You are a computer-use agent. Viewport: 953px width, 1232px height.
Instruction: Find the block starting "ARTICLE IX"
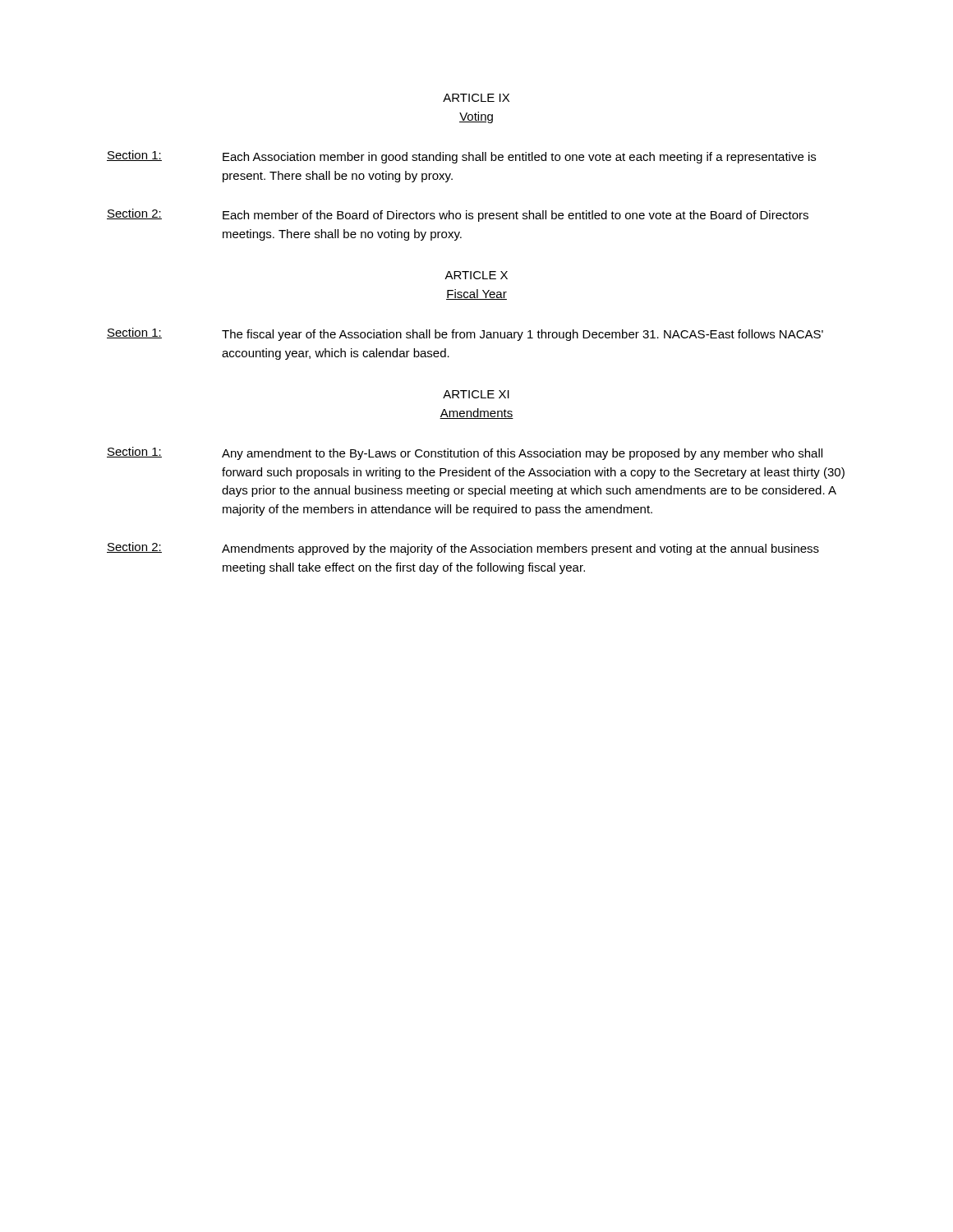[476, 97]
